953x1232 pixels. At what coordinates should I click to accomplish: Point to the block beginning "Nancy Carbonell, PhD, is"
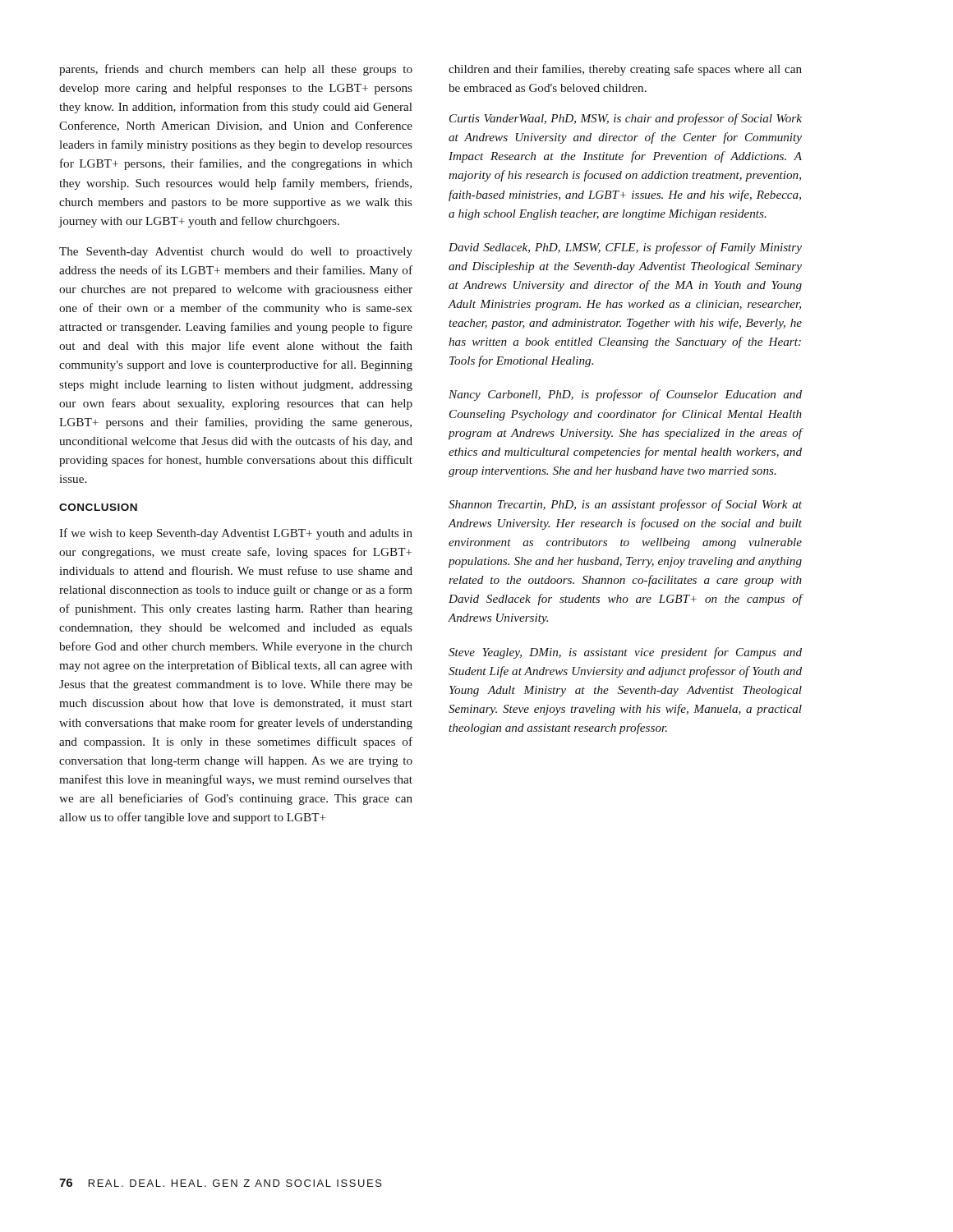click(625, 432)
